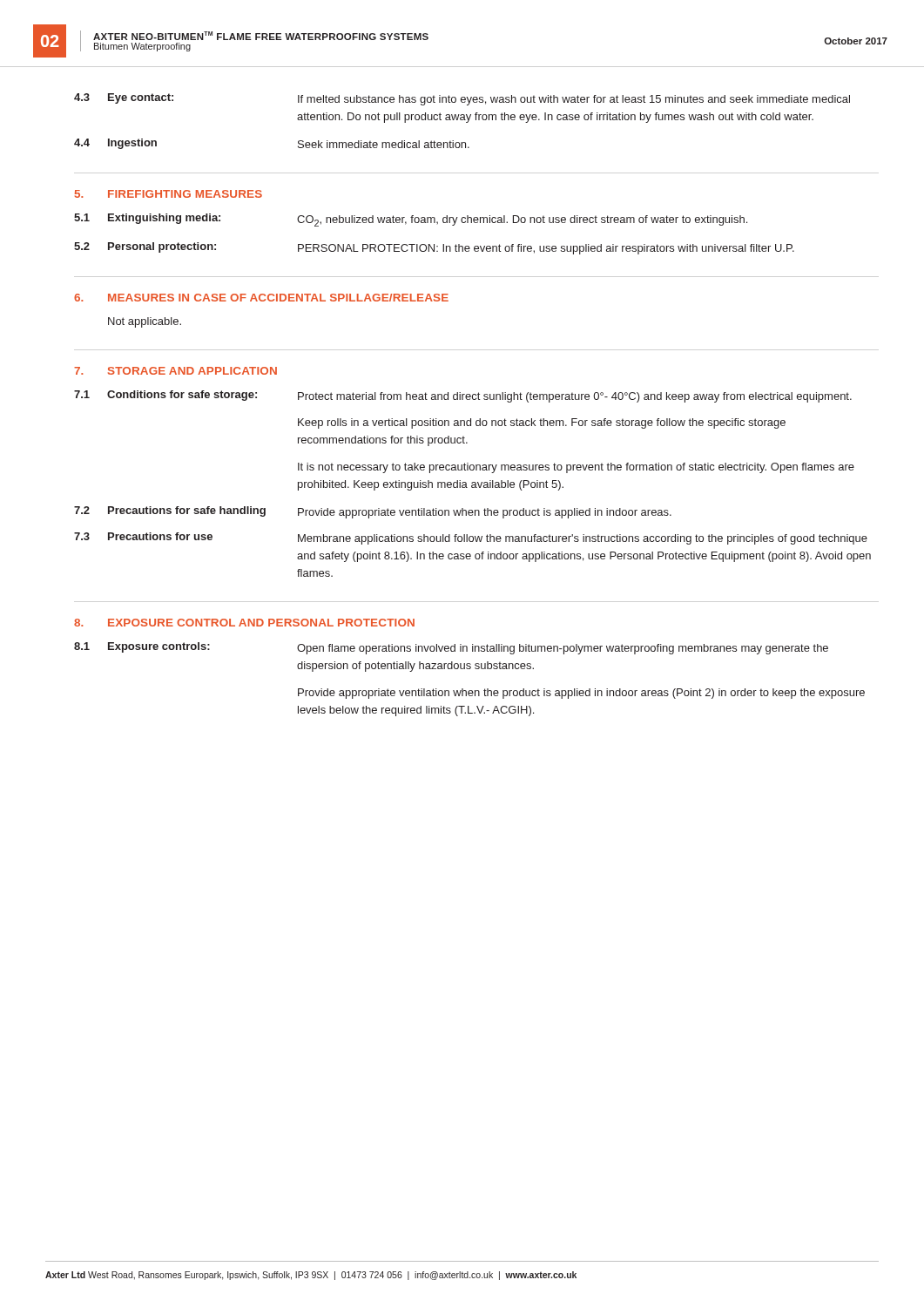Select the text block starting "6. MEASURES IN CASE OF ACCIDENTAL SPILLAGE/RELEASE"
Image resolution: width=924 pixels, height=1307 pixels.
[x=261, y=297]
